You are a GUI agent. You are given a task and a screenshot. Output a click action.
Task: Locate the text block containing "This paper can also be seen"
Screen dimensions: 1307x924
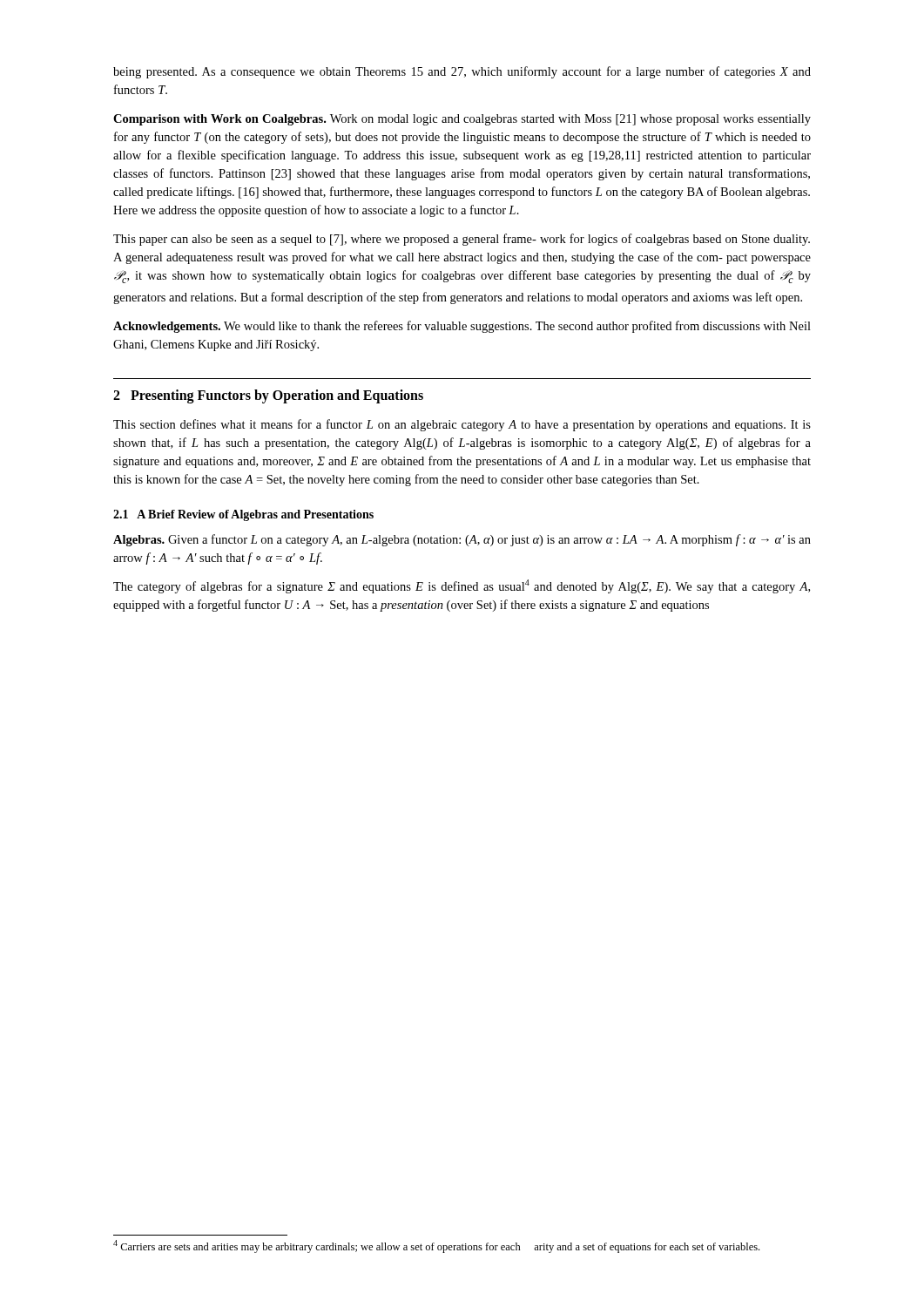pyautogui.click(x=462, y=268)
